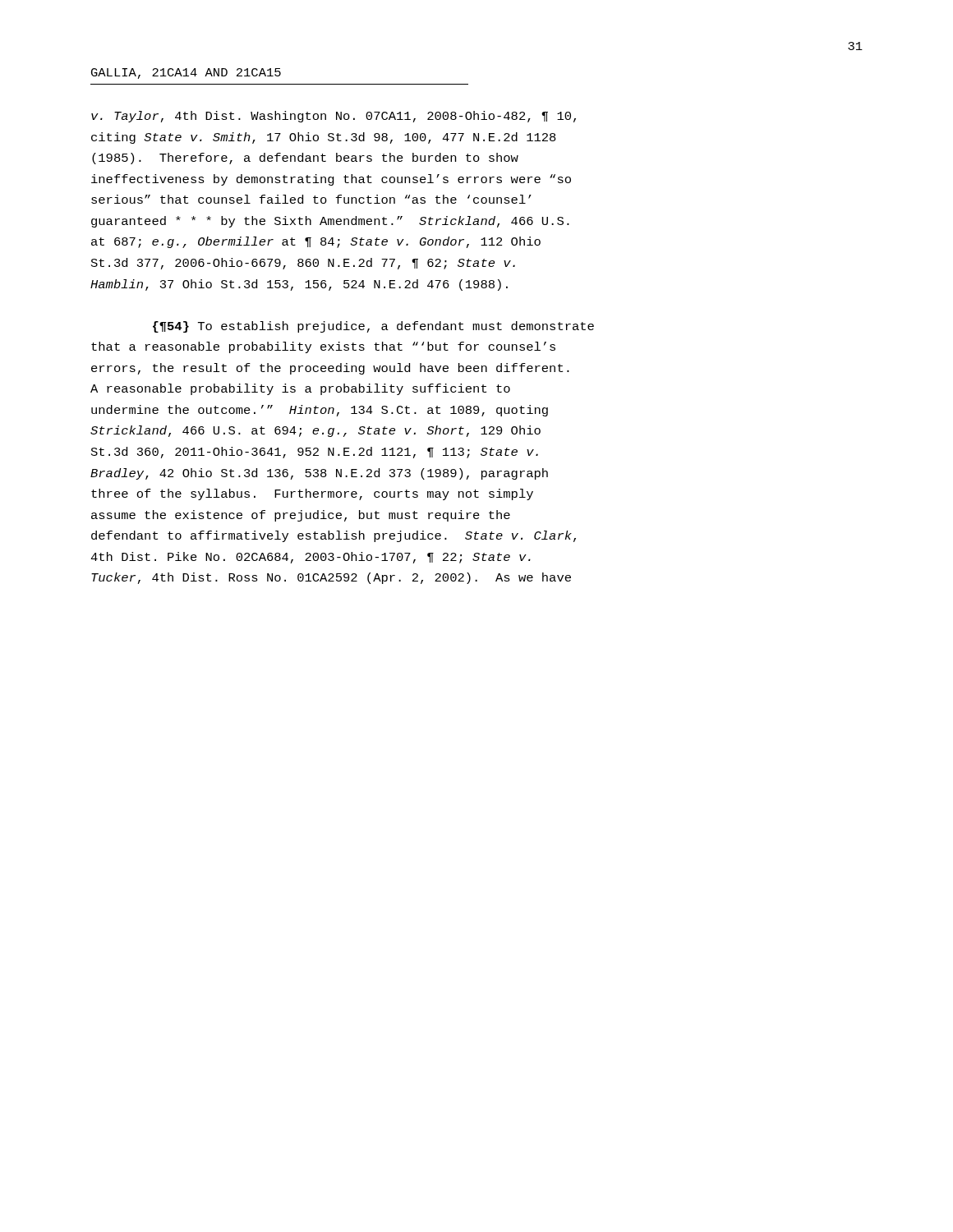This screenshot has width=953, height=1232.
Task: Select the passage starting "GALLIA, 21CA14 AND 21CA15"
Action: [x=186, y=73]
